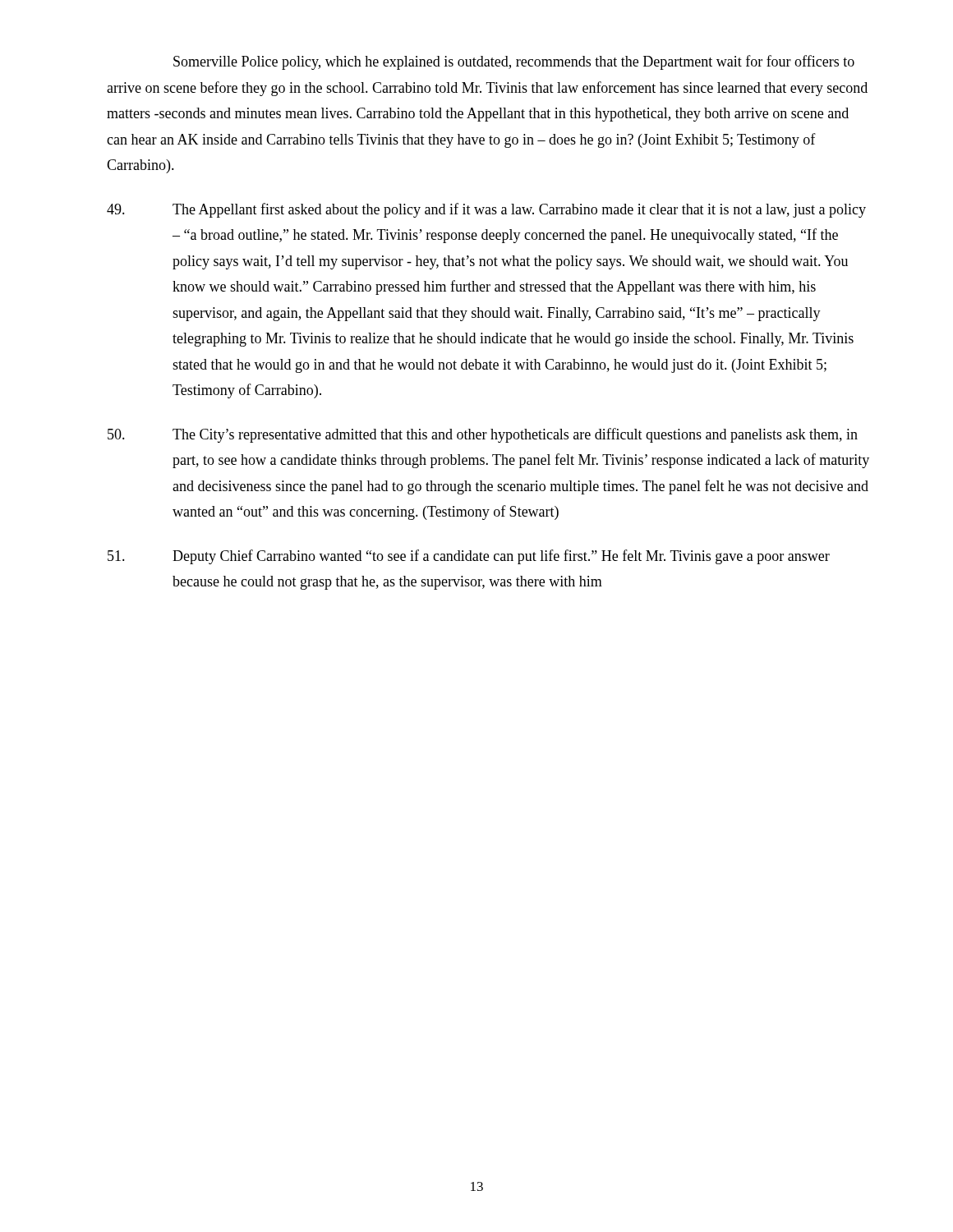Navigate to the text block starting "50. The City’s representative admitted that this and"
Screen dimensions: 1232x953
point(489,473)
